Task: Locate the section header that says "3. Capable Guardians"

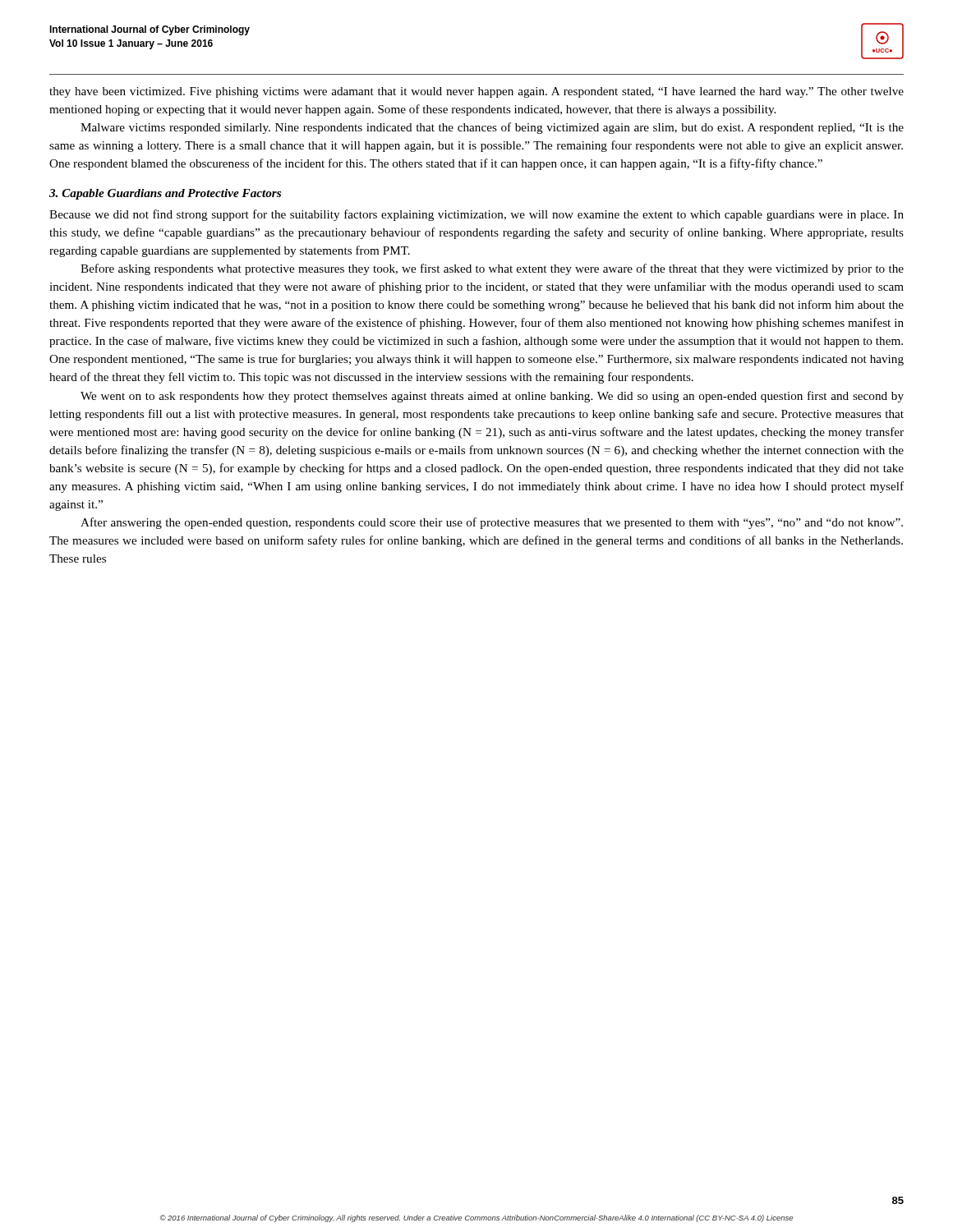Action: tap(165, 193)
